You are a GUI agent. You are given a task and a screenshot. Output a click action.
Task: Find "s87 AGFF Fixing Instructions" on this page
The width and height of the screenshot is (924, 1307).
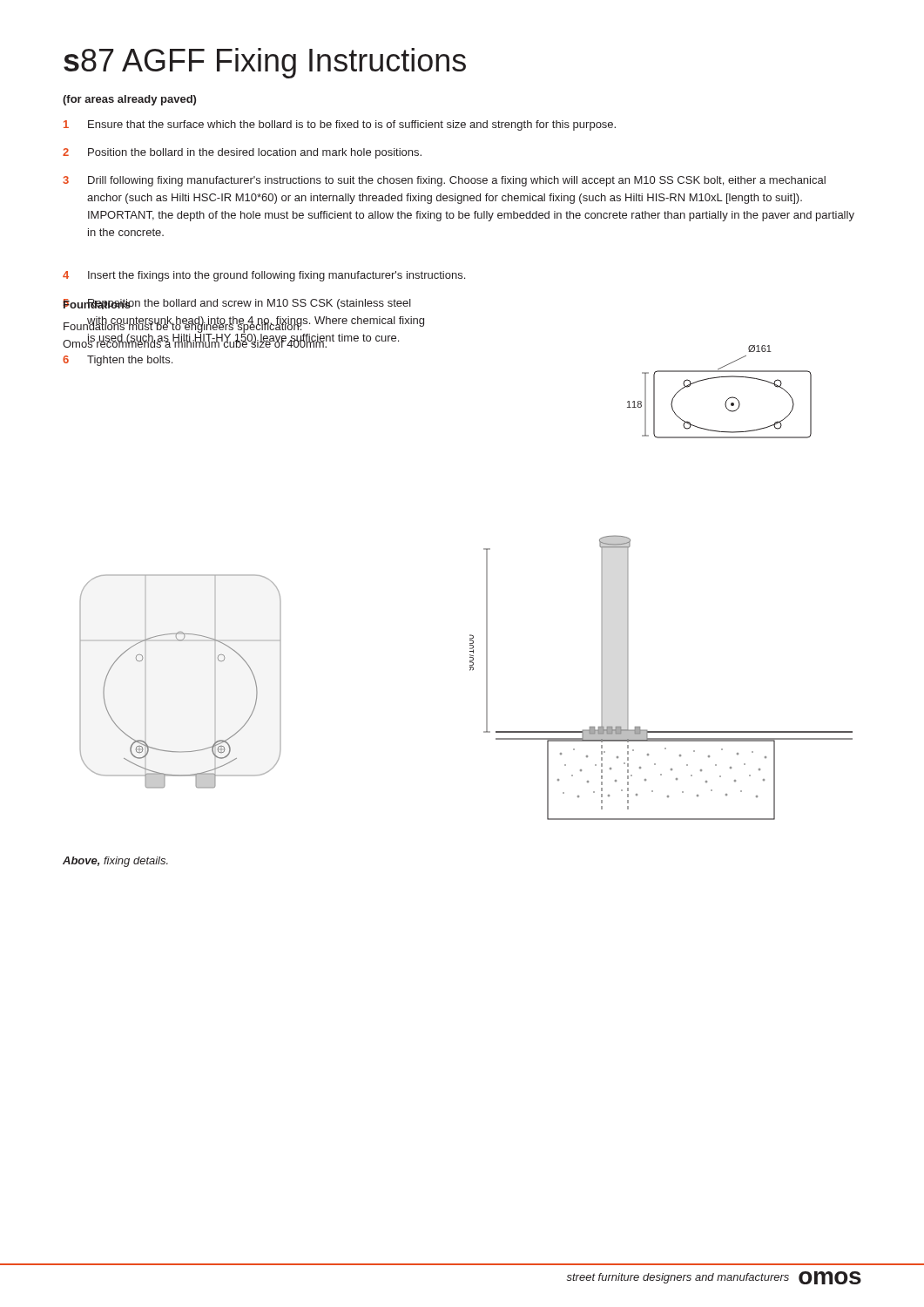(x=265, y=61)
